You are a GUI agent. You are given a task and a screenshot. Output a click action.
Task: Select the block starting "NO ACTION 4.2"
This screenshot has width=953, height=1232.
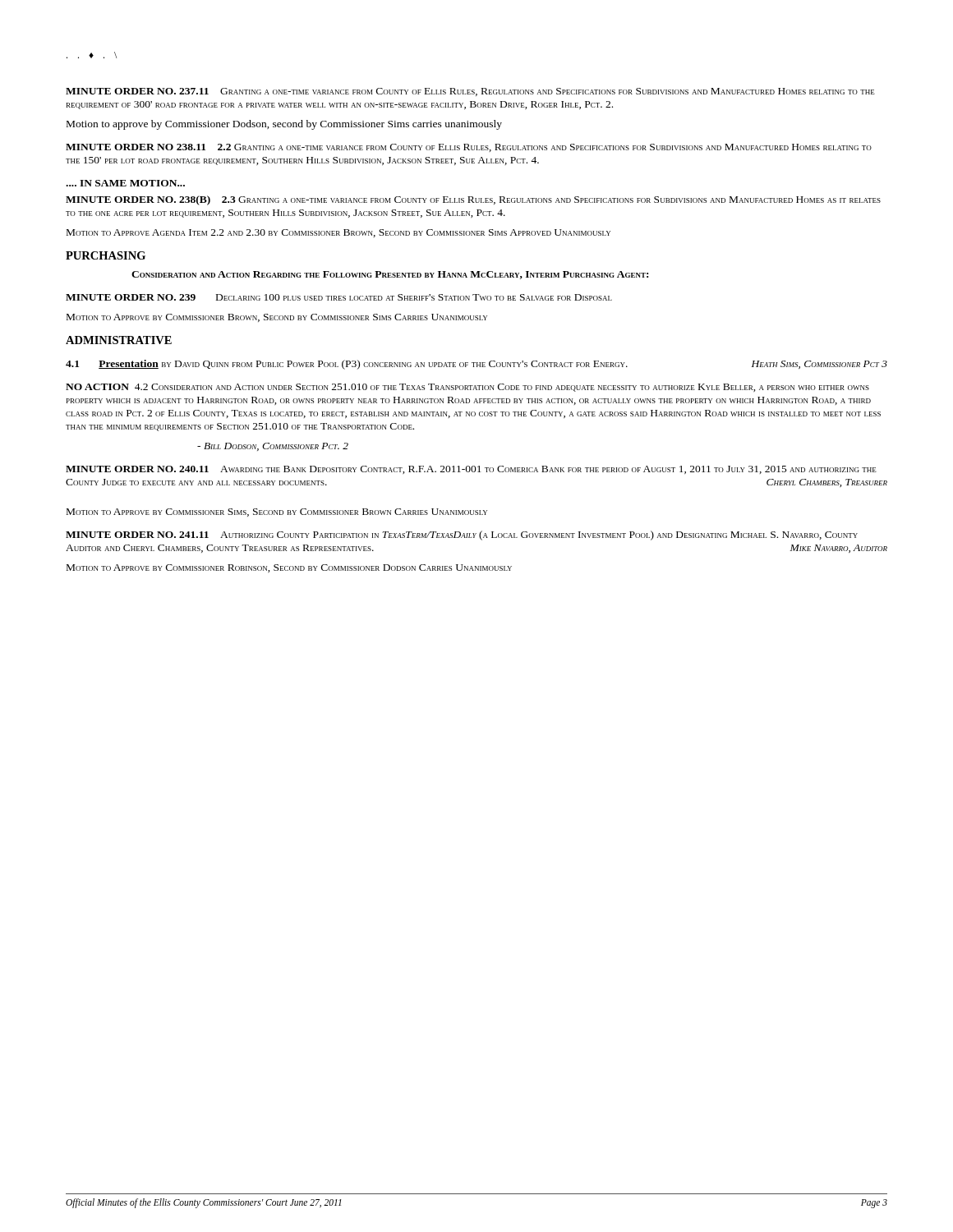[476, 416]
